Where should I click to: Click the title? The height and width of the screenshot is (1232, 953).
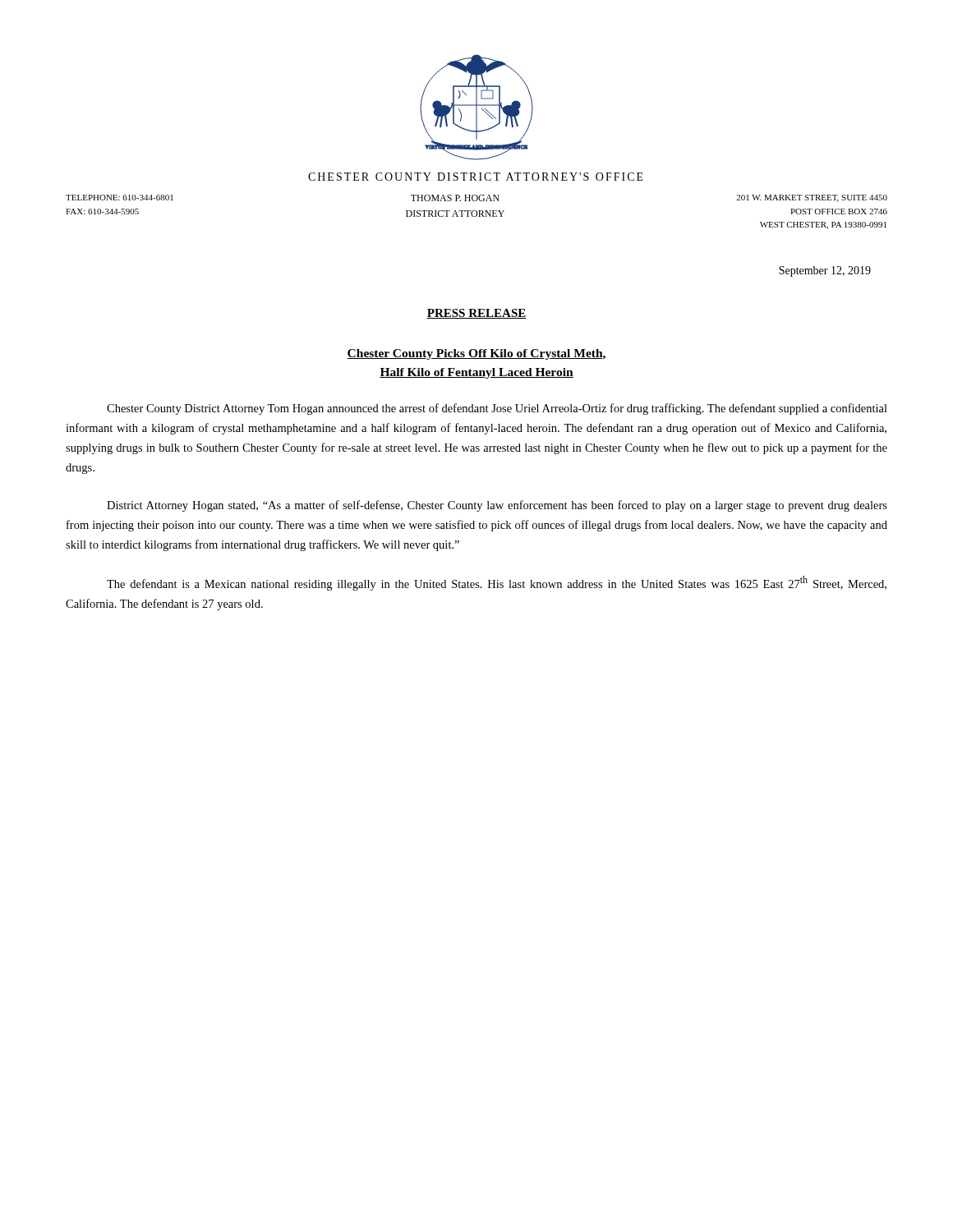point(476,312)
